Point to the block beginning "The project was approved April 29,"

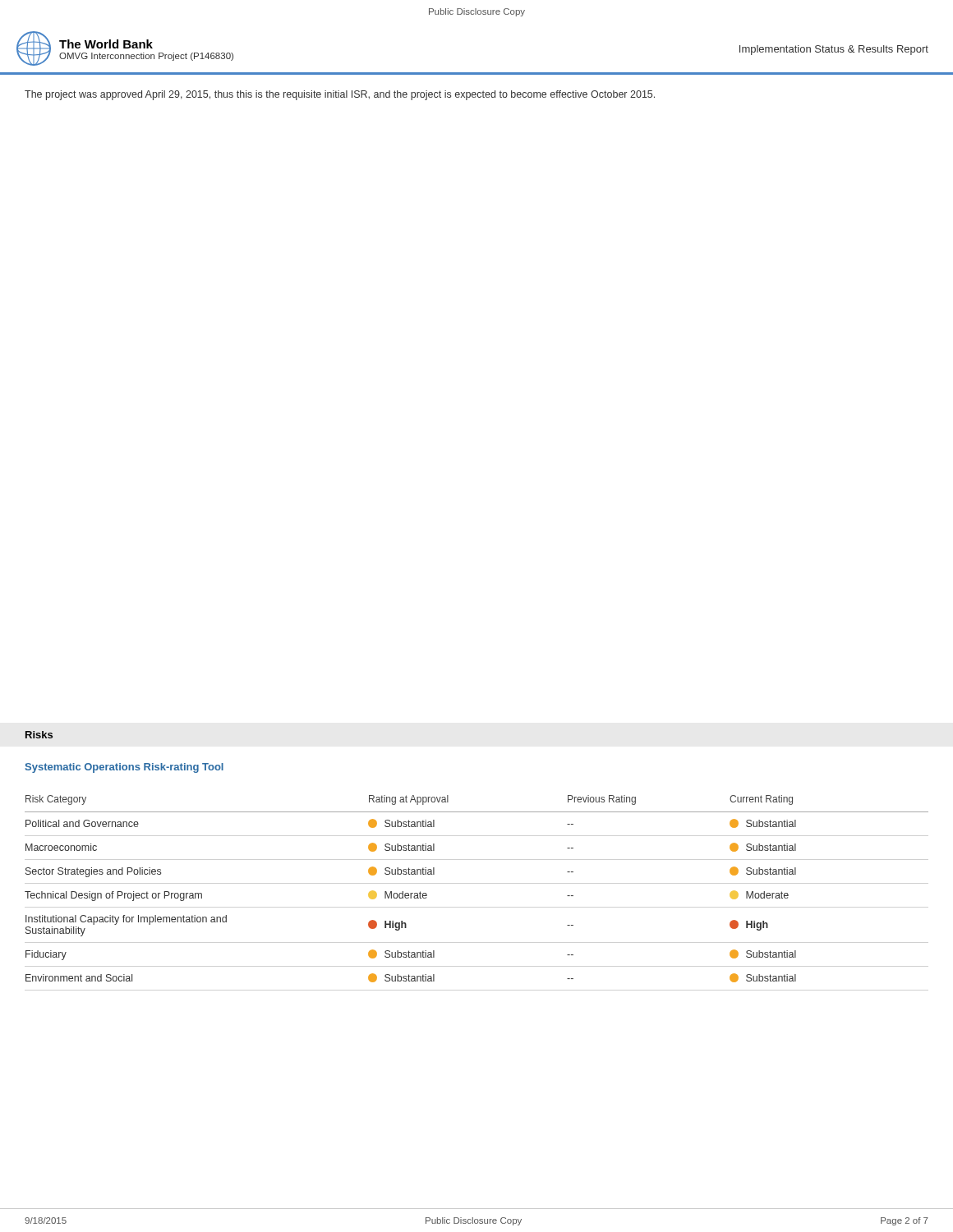pos(340,94)
